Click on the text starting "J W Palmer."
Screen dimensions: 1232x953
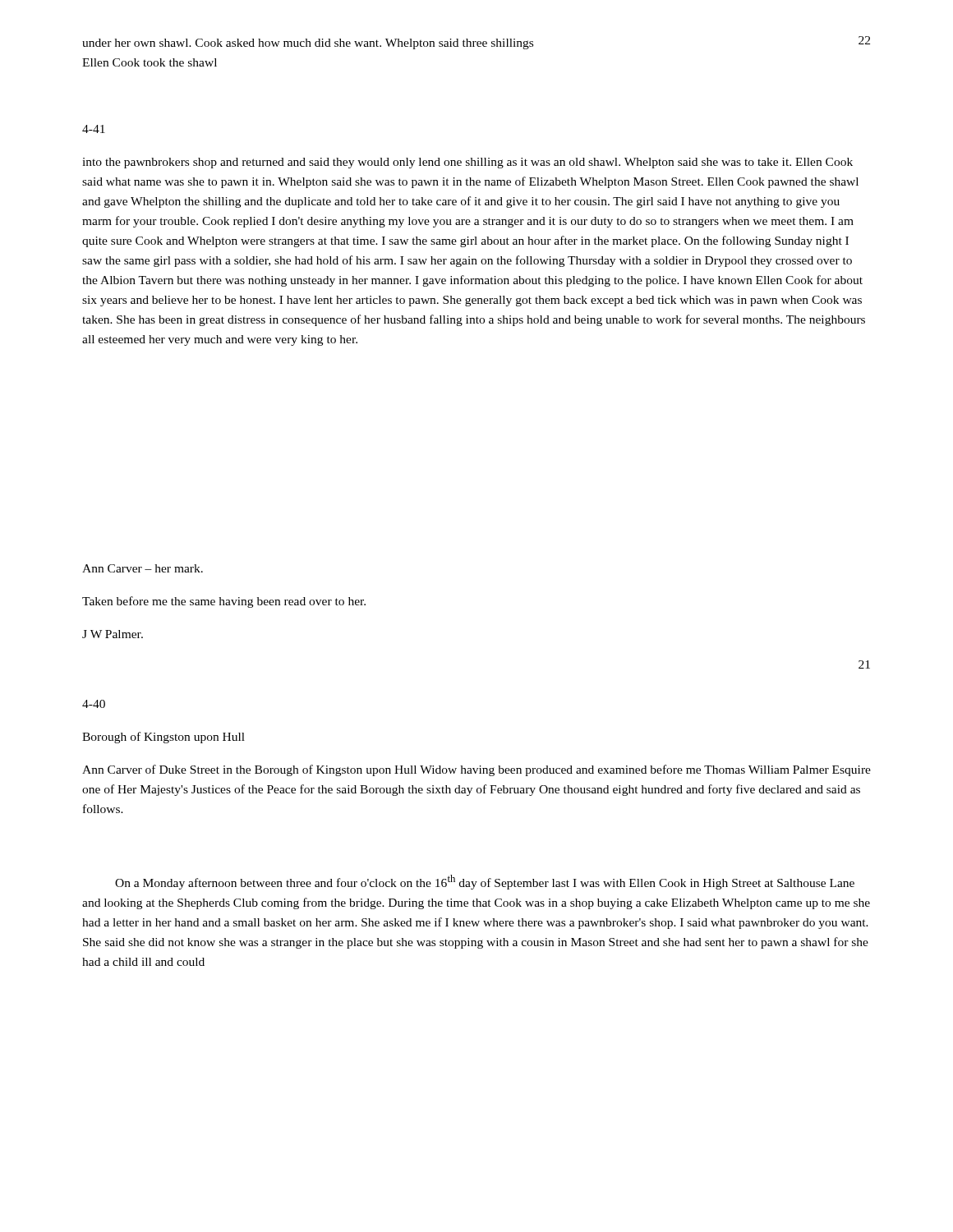tap(113, 634)
